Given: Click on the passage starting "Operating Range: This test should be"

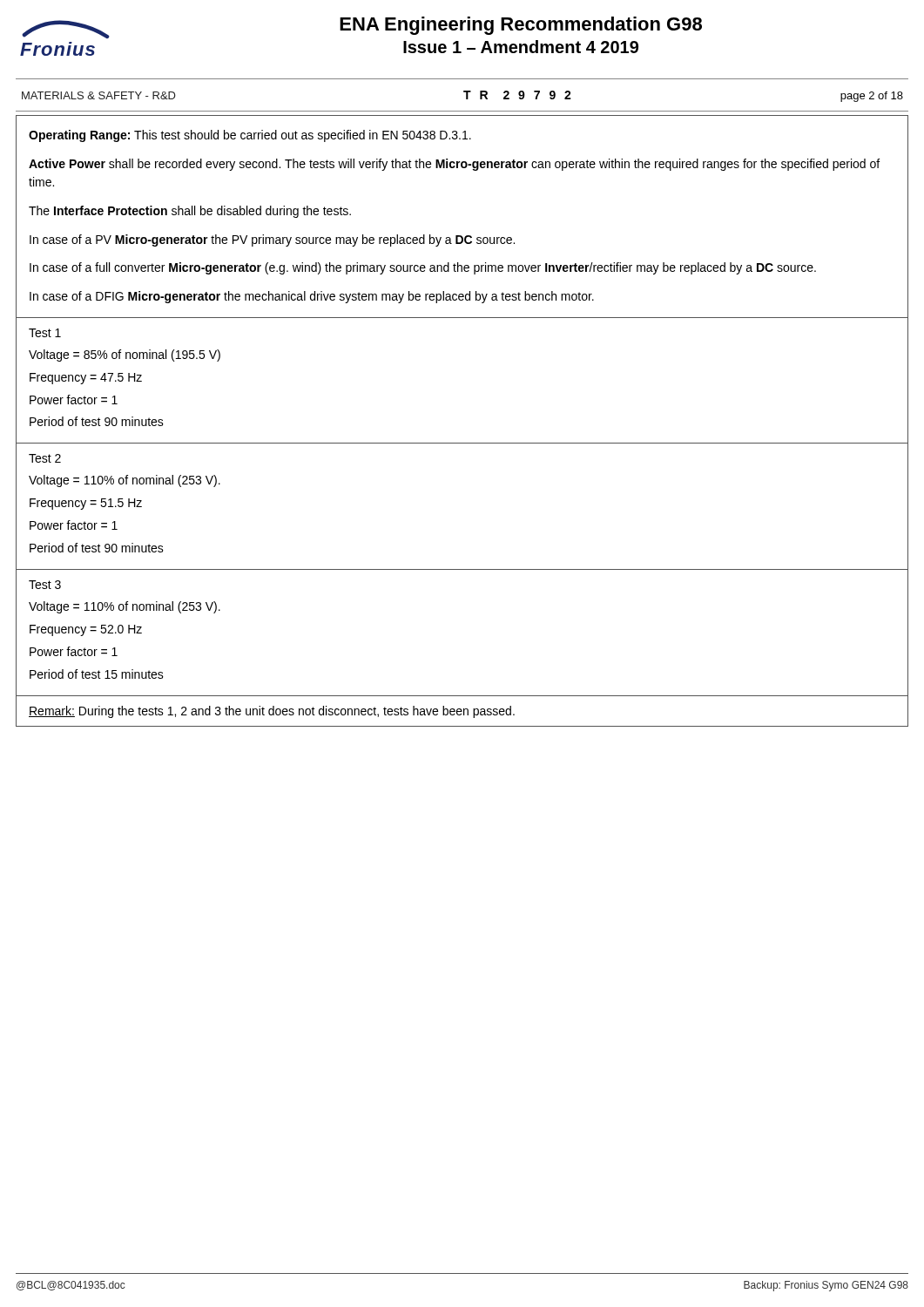Looking at the screenshot, I should 250,136.
